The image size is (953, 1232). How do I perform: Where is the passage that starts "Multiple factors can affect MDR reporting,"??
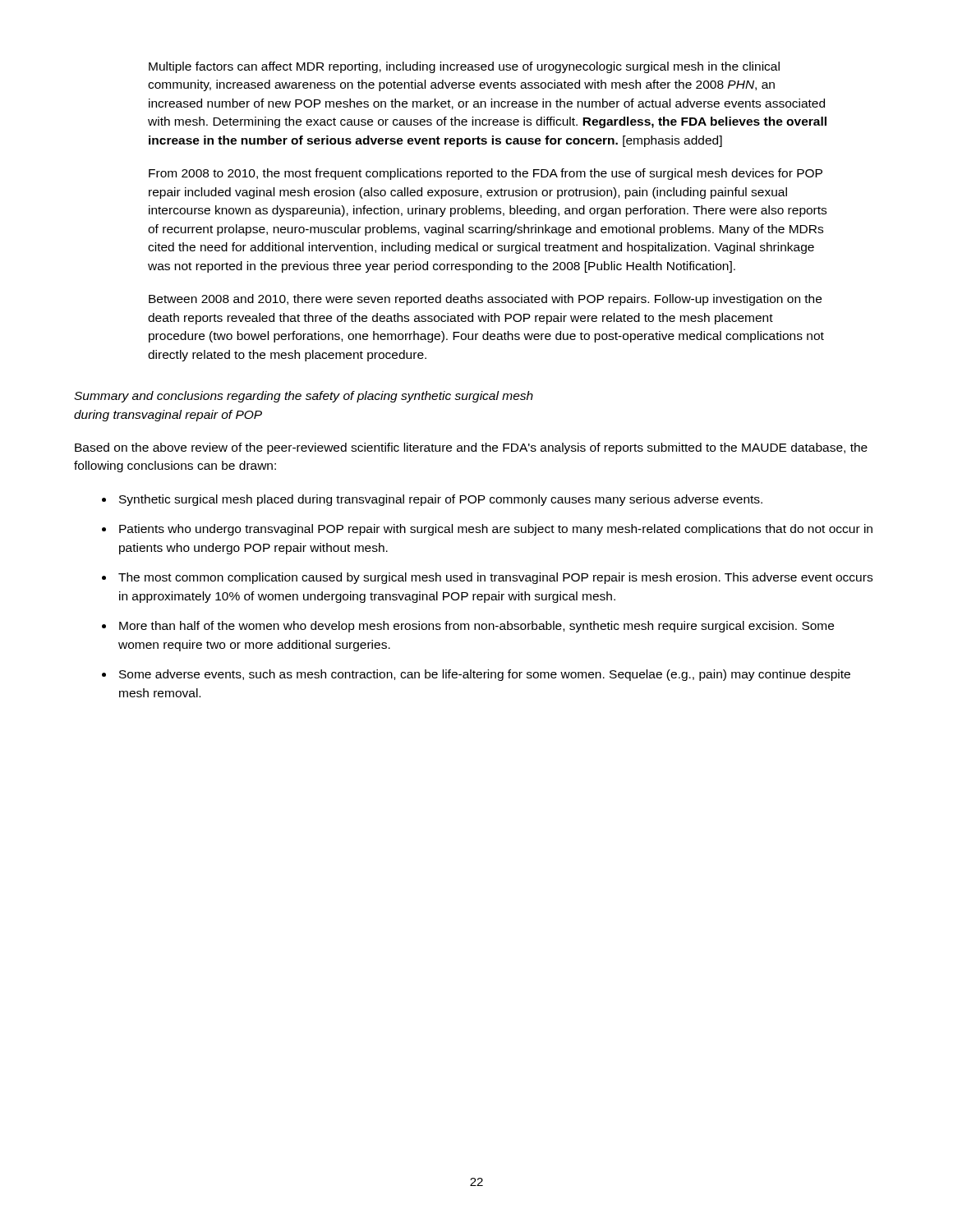tap(488, 103)
